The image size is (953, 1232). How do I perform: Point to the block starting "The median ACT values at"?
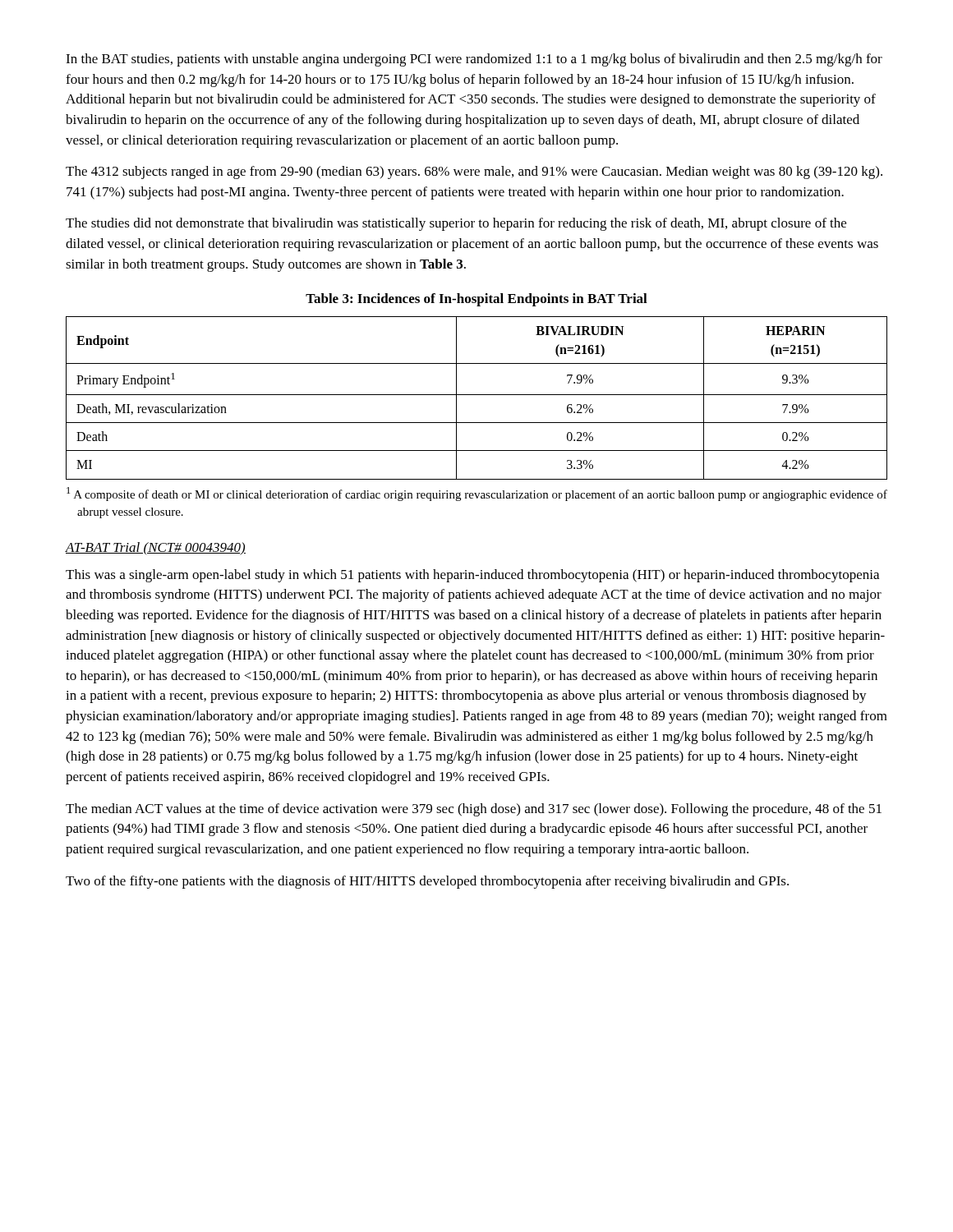coord(474,829)
